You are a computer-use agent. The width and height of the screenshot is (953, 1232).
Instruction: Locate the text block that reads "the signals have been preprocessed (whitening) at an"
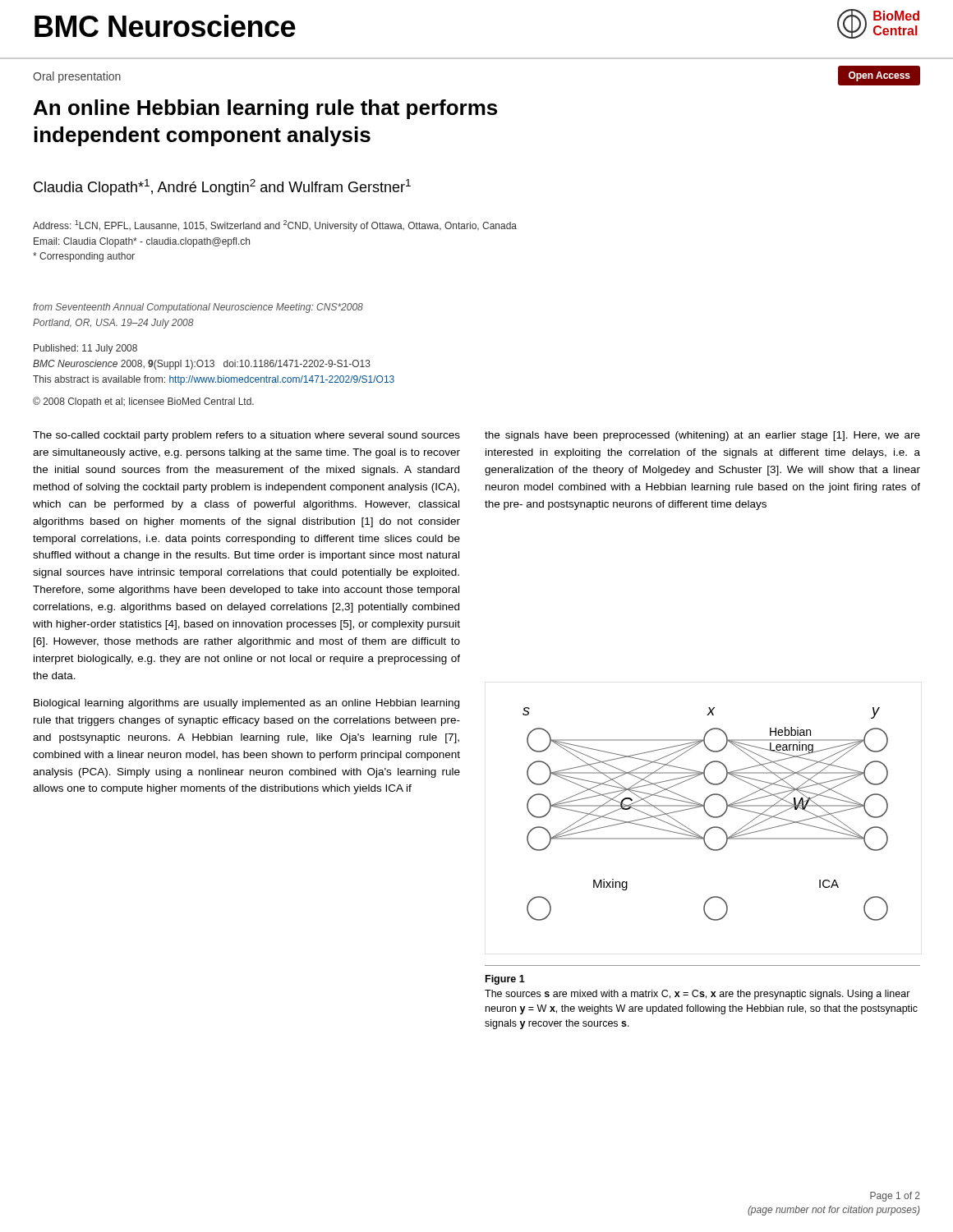(x=702, y=470)
